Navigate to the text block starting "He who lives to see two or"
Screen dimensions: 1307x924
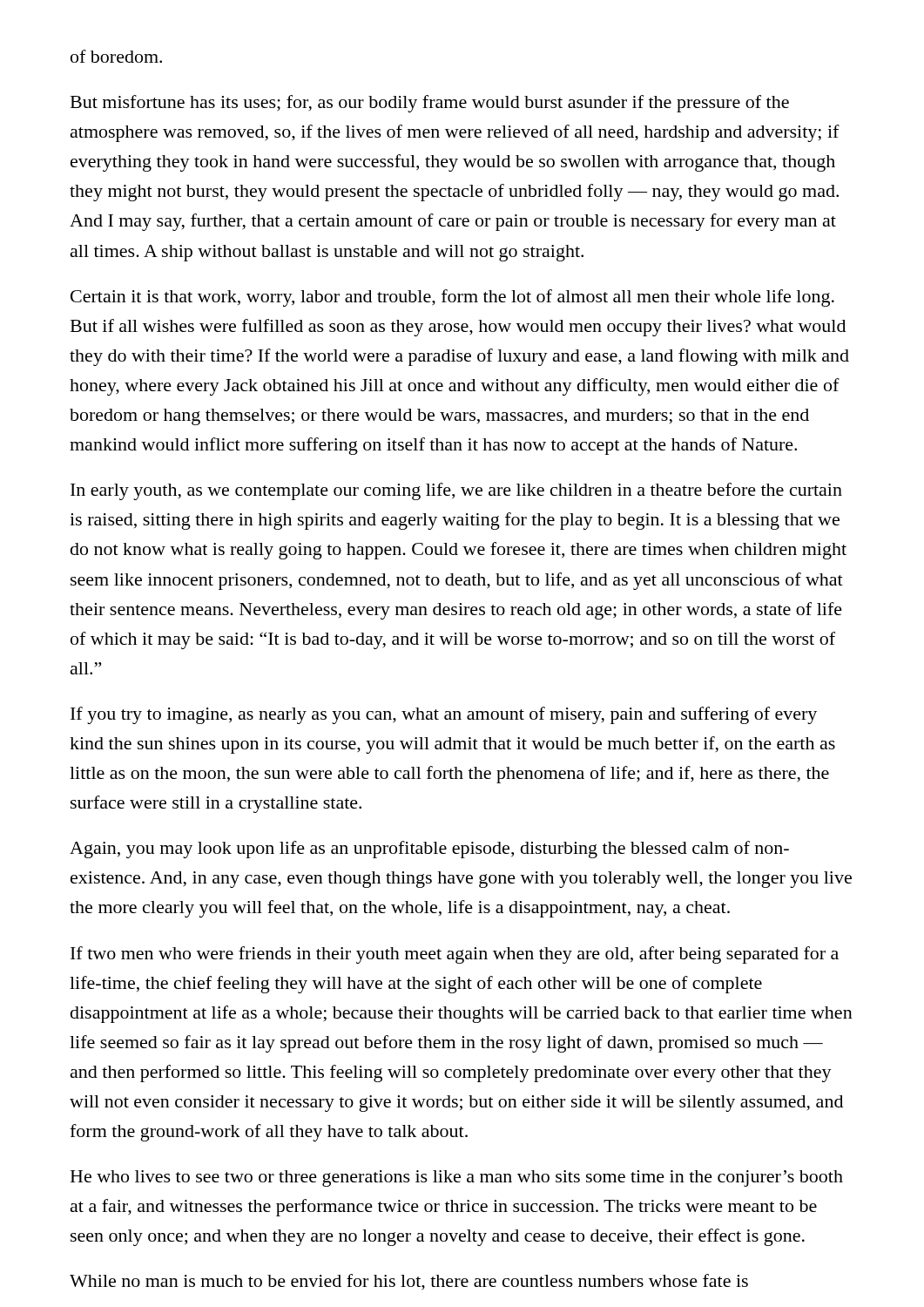[456, 1206]
